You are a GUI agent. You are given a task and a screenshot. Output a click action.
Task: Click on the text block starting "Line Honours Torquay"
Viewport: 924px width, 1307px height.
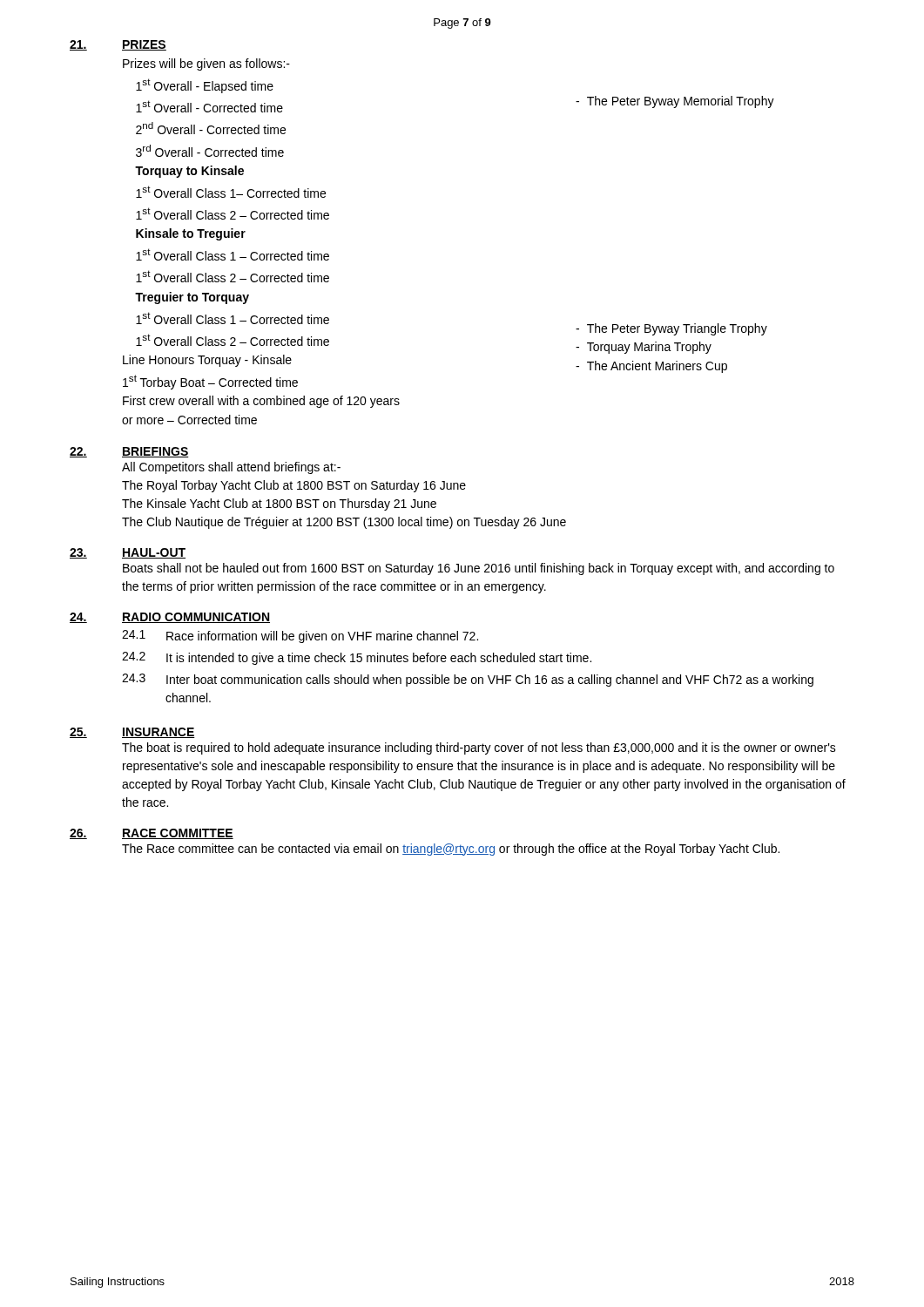coord(207,360)
